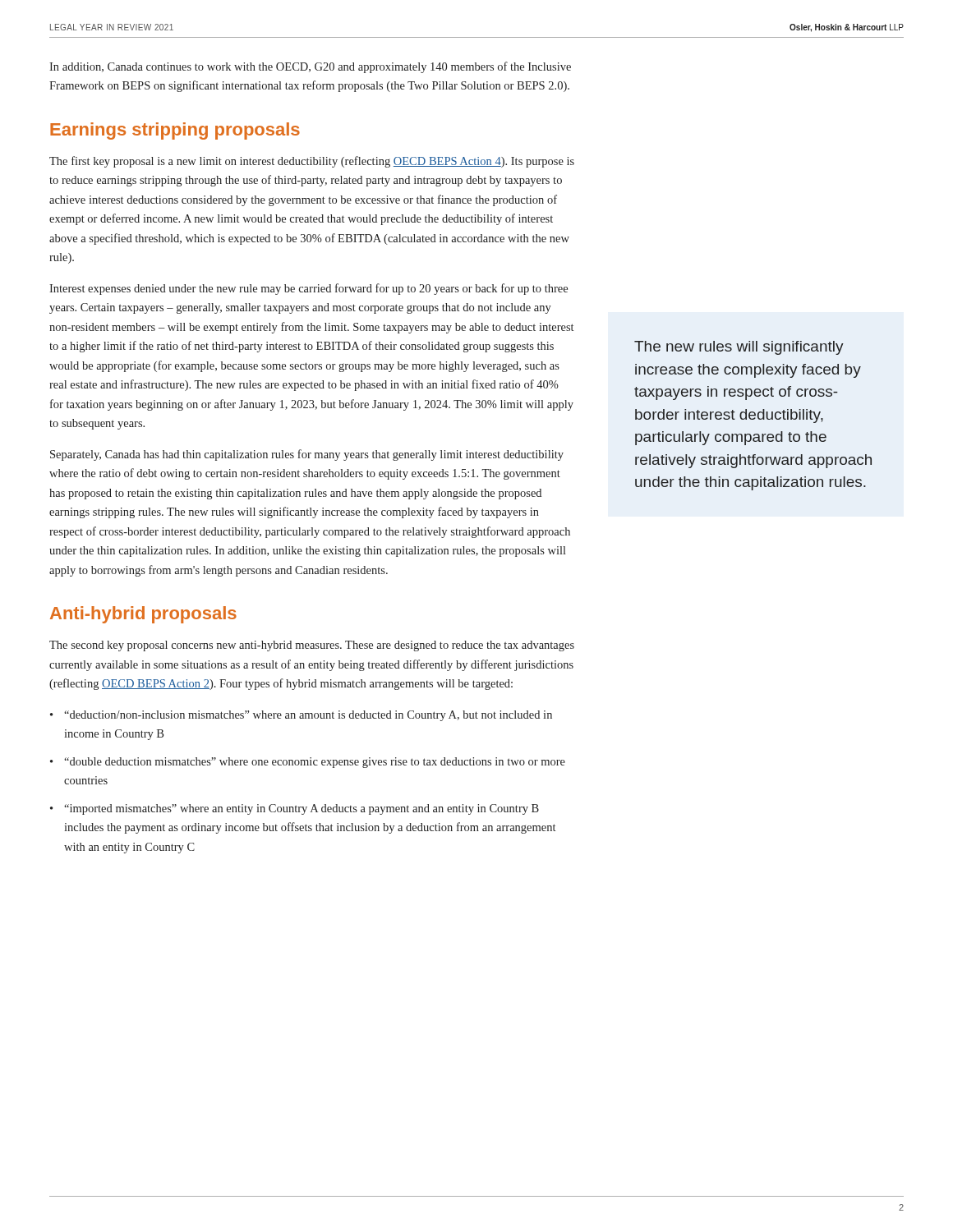Find the text block containing "The first key proposal is a"
Image resolution: width=953 pixels, height=1232 pixels.
[x=312, y=209]
